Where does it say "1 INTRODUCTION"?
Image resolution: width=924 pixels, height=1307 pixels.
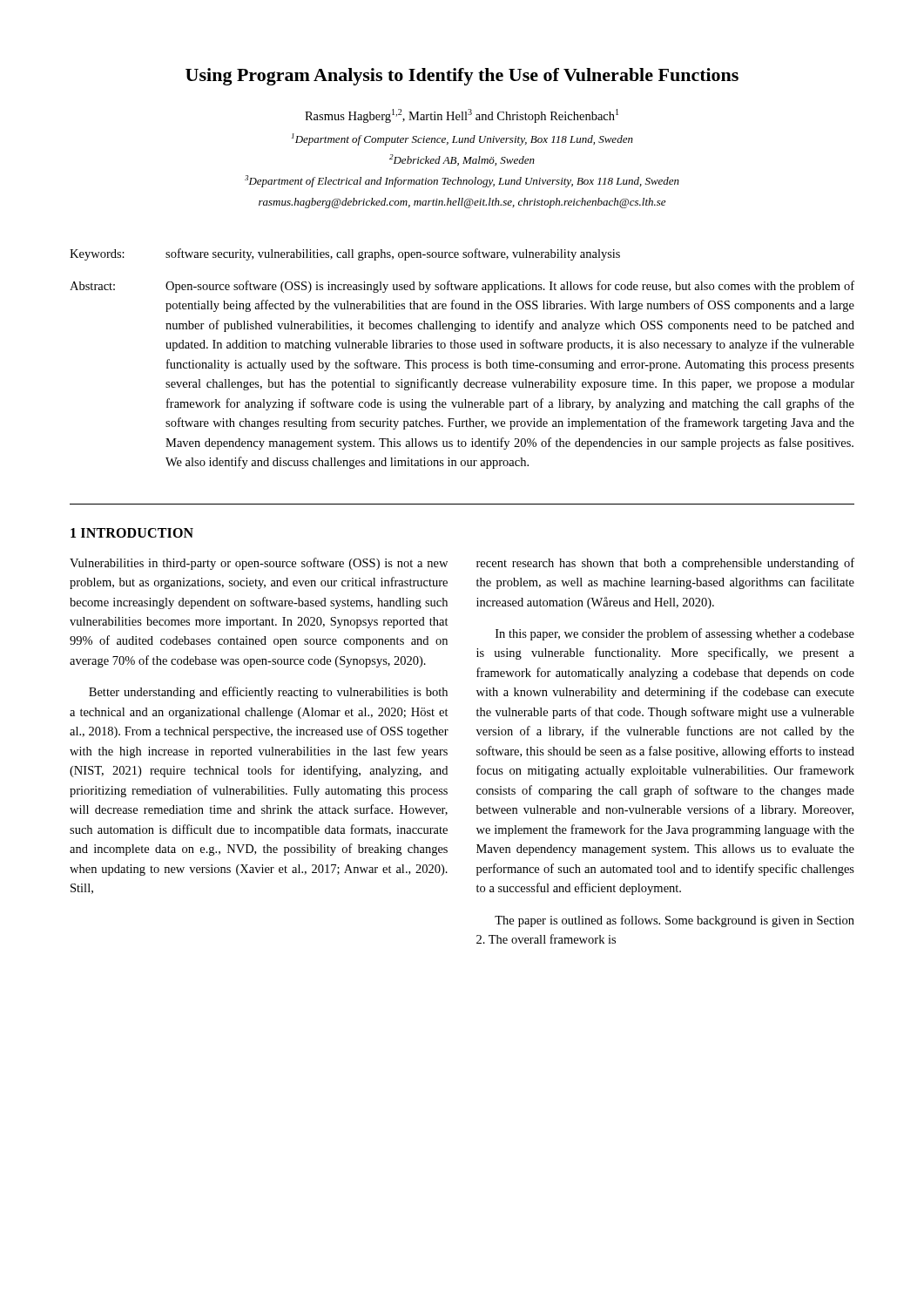pos(132,532)
